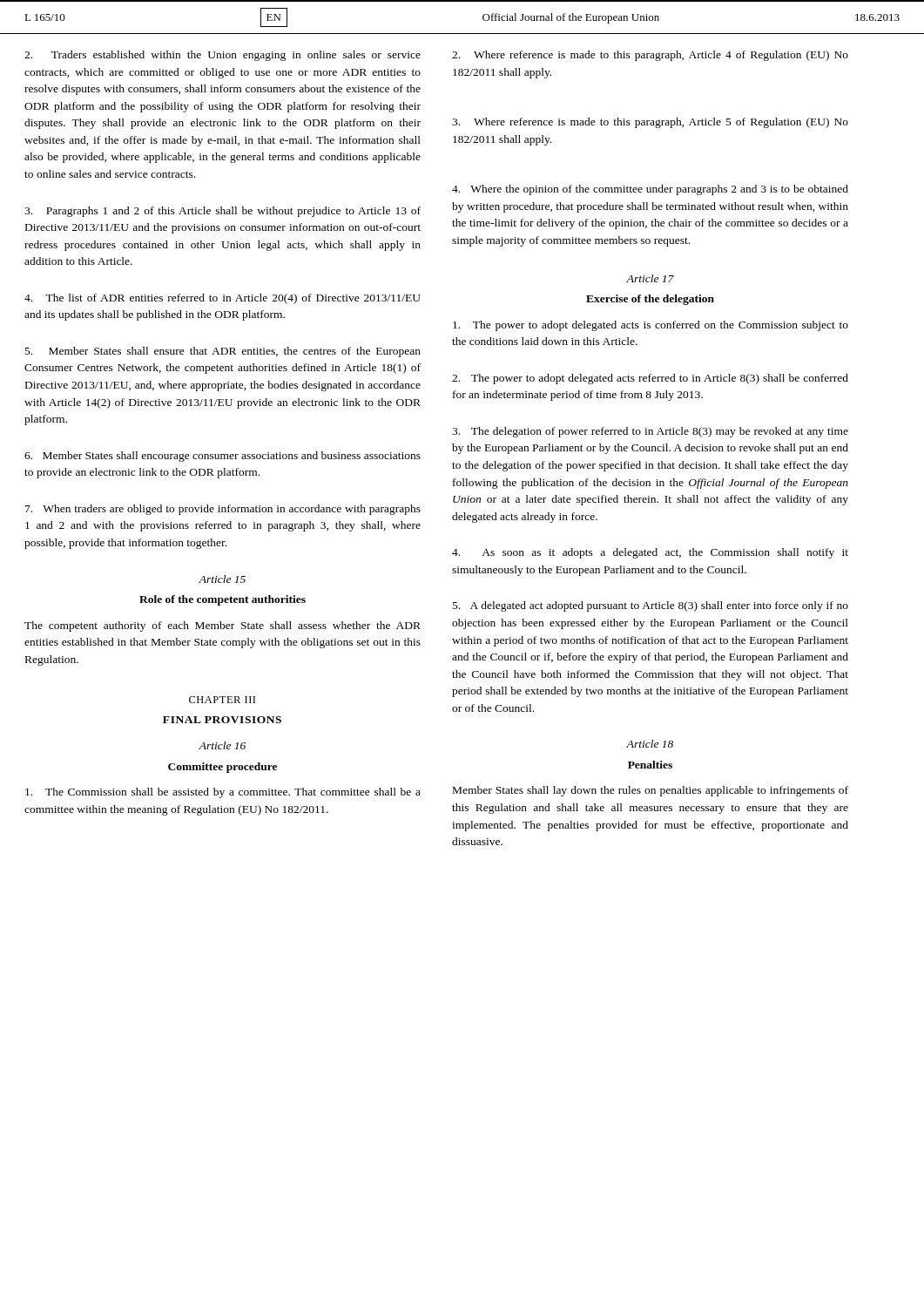Select the section header containing "Article 18"

pyautogui.click(x=650, y=744)
